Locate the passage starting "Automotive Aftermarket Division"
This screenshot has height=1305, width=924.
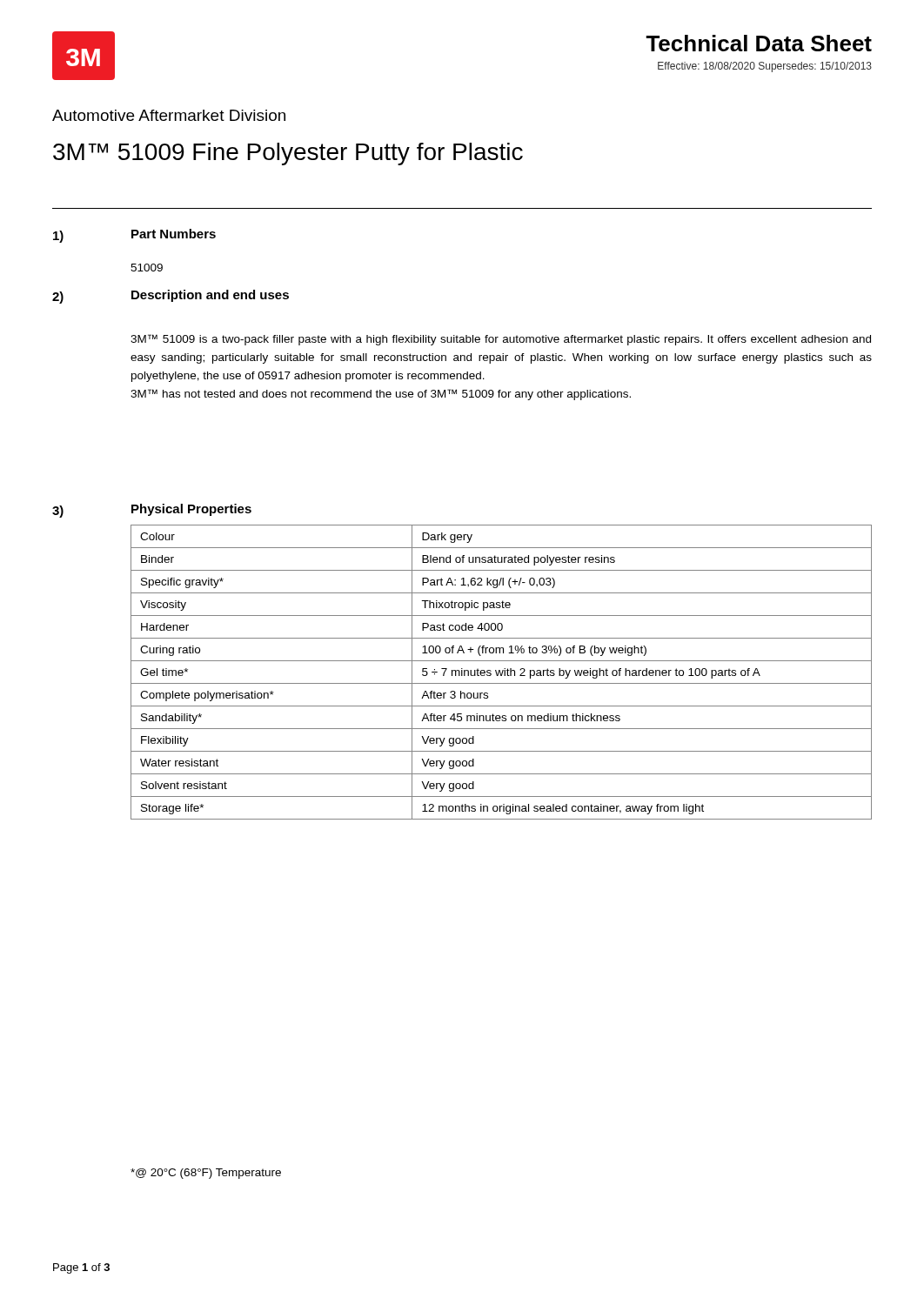pyautogui.click(x=169, y=115)
